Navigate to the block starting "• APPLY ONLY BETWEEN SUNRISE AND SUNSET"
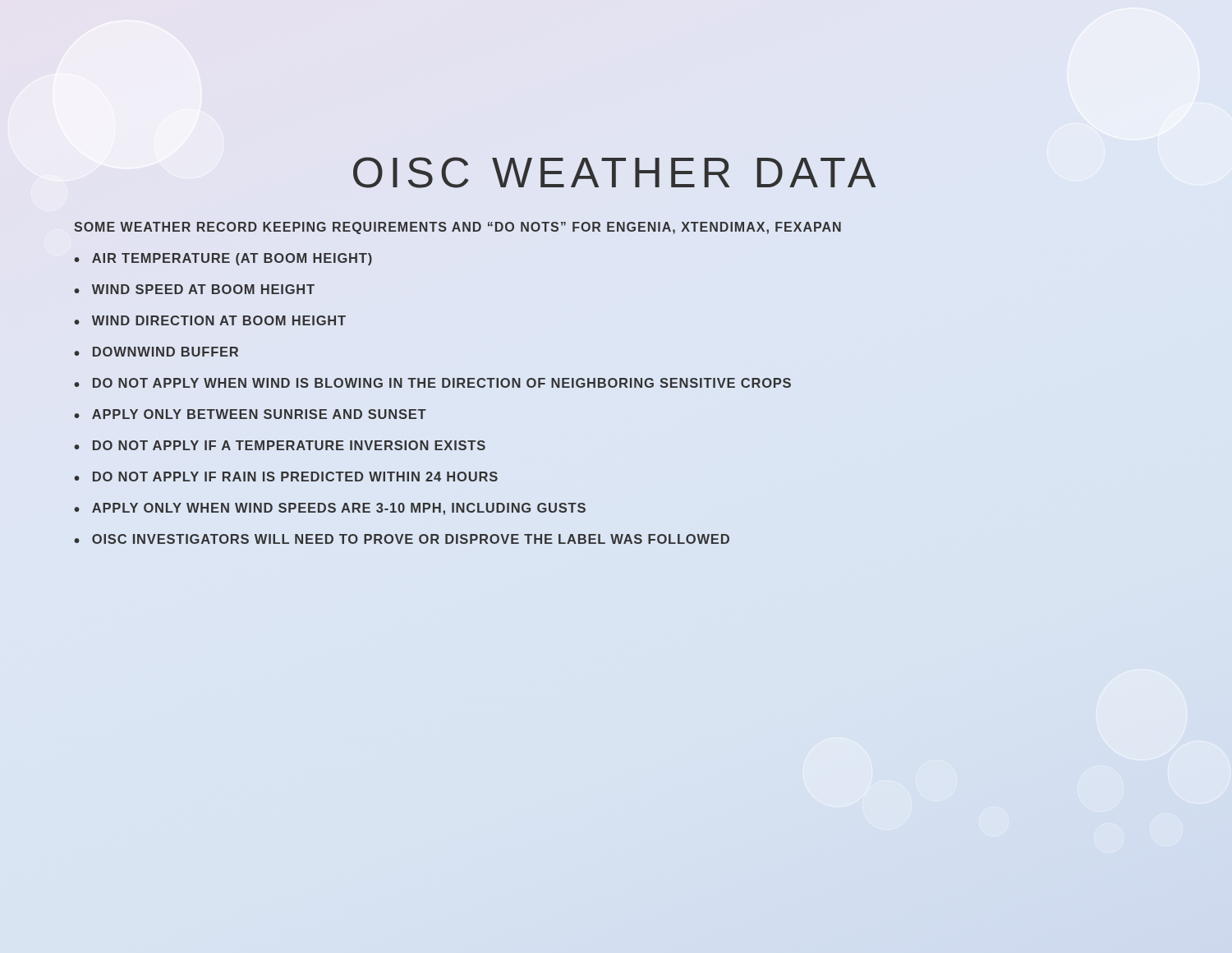Screen dimensions: 953x1232 250,416
